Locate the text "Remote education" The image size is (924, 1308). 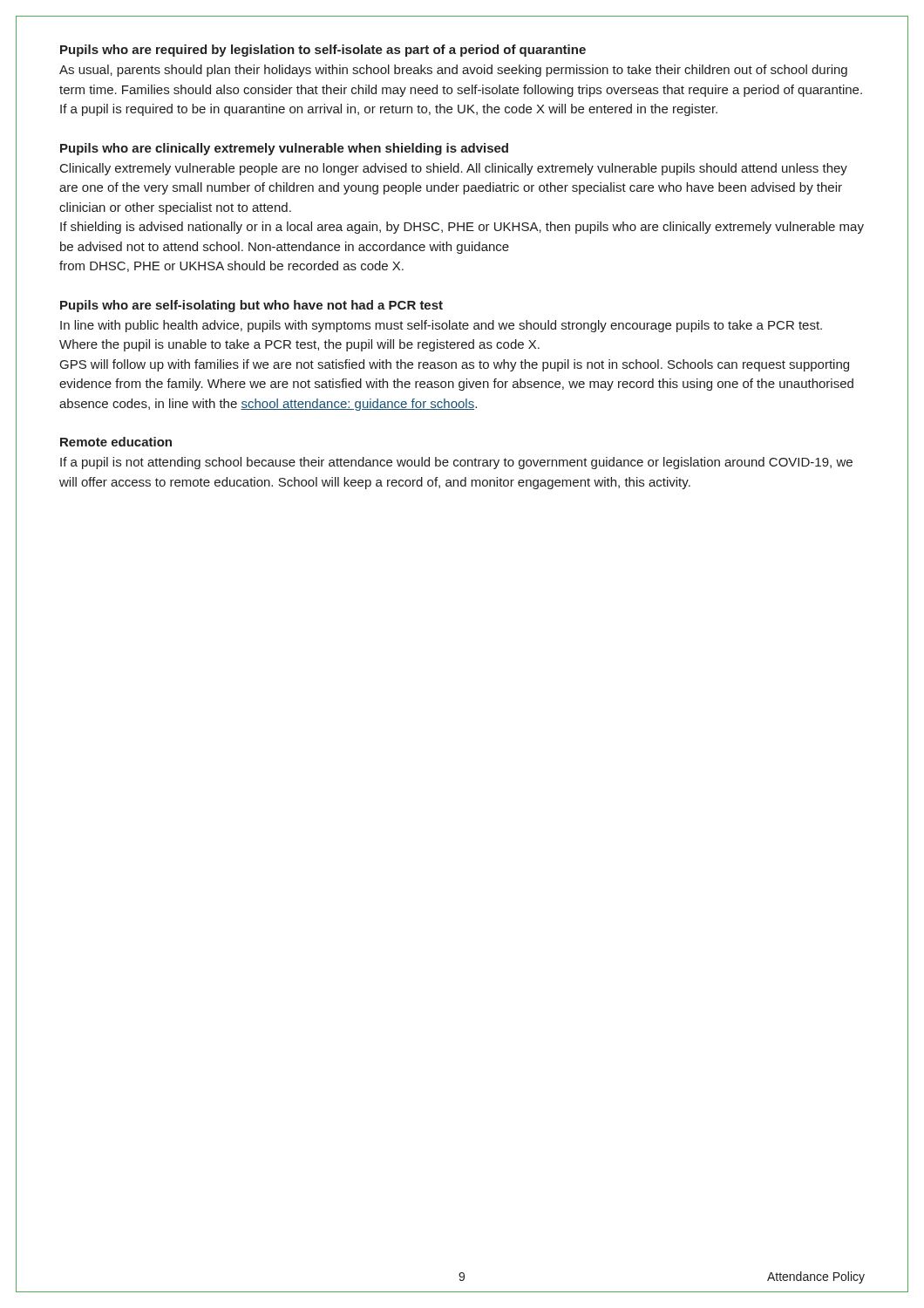point(116,442)
